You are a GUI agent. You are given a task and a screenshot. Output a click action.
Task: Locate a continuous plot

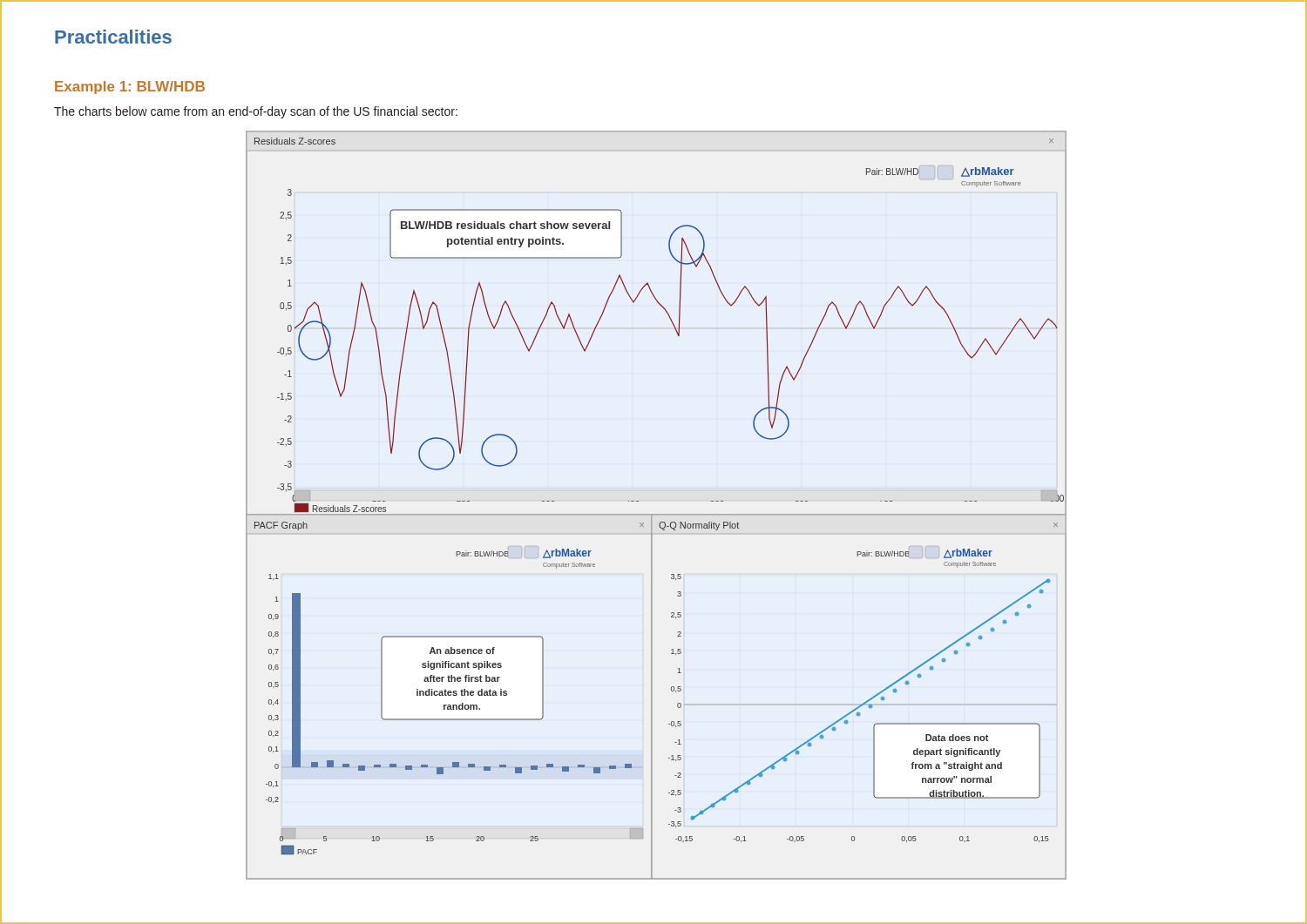coord(655,504)
